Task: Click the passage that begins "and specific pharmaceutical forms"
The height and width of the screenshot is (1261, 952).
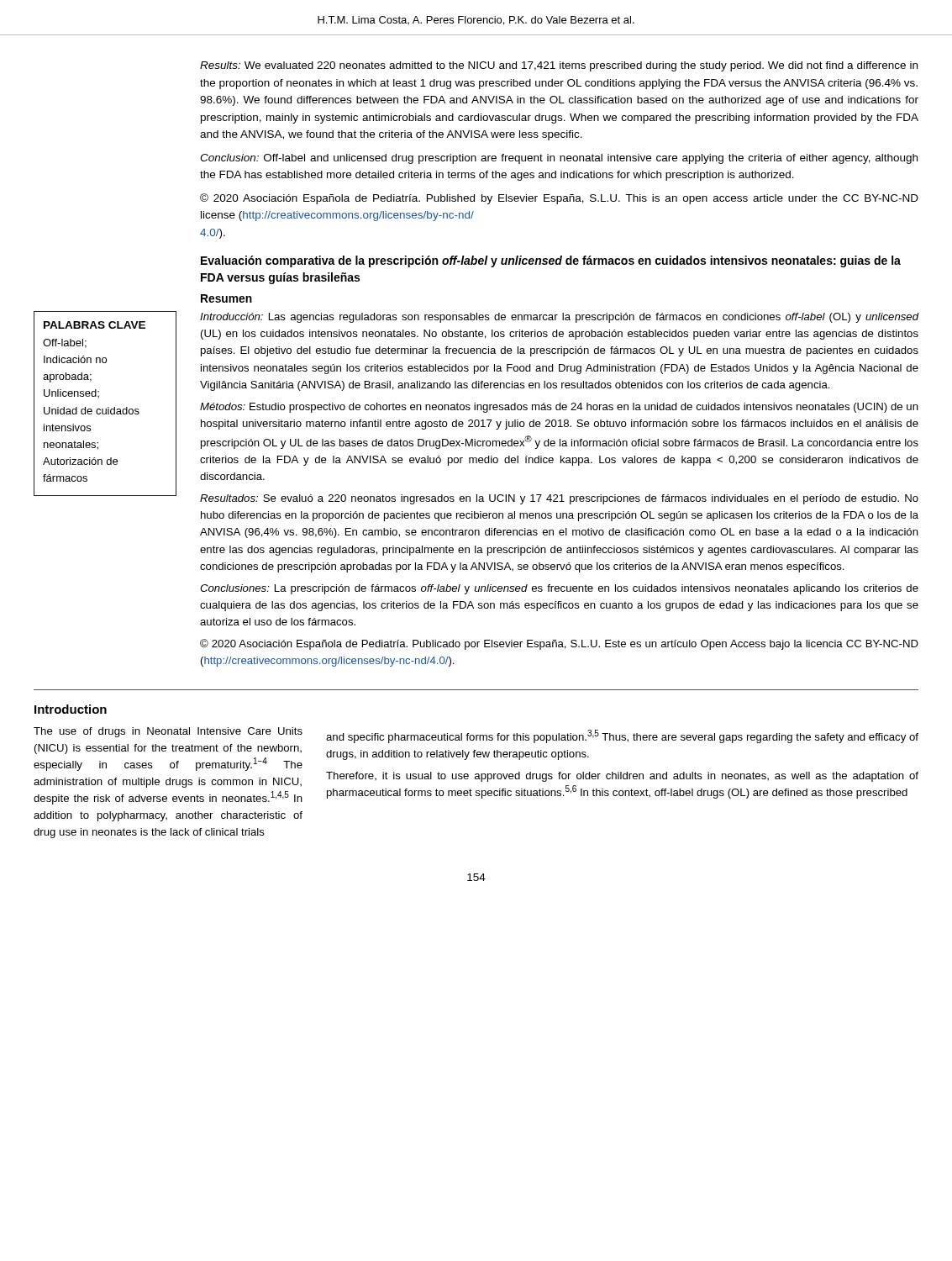Action: (622, 746)
